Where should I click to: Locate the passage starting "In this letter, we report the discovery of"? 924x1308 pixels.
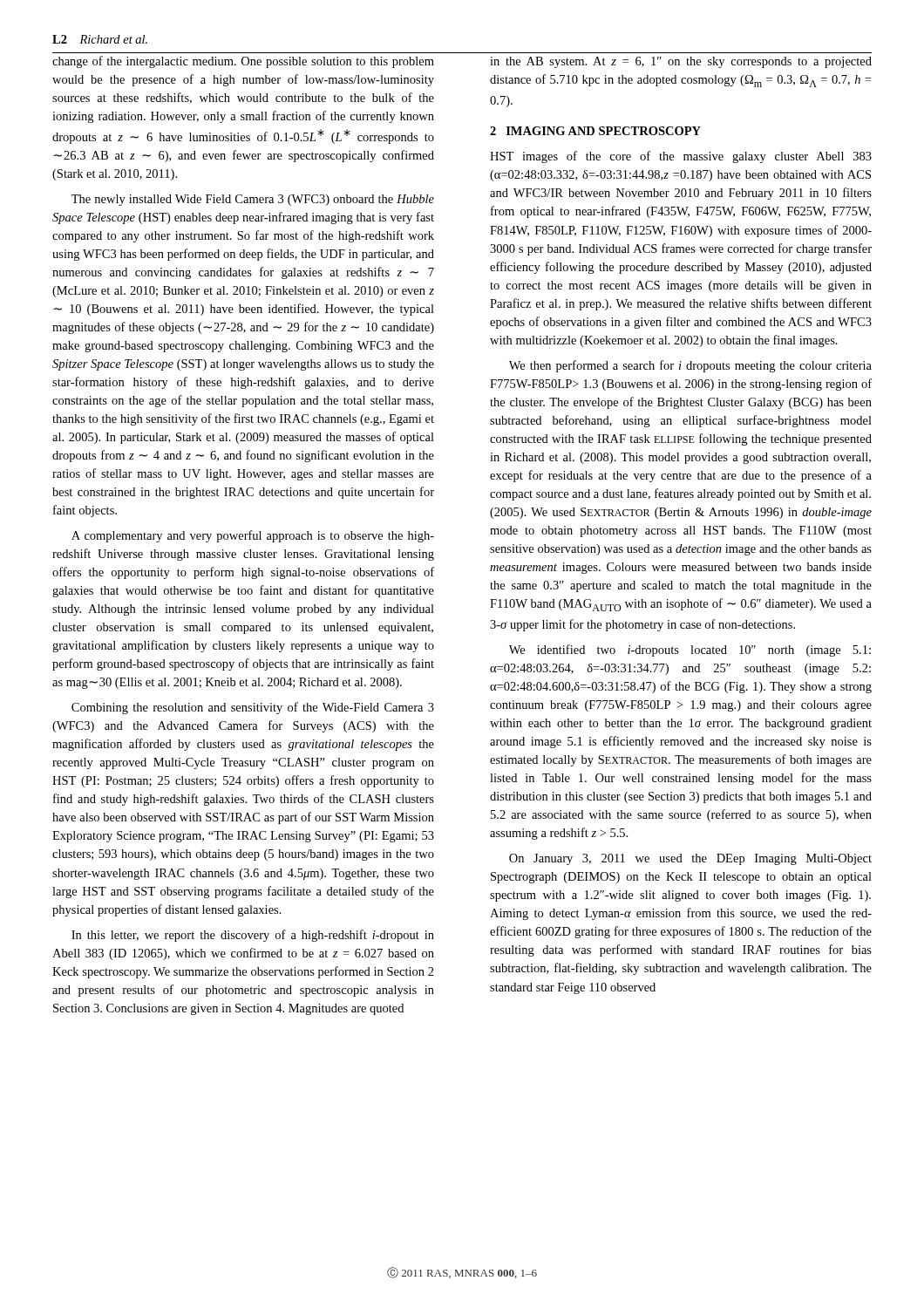pos(243,972)
